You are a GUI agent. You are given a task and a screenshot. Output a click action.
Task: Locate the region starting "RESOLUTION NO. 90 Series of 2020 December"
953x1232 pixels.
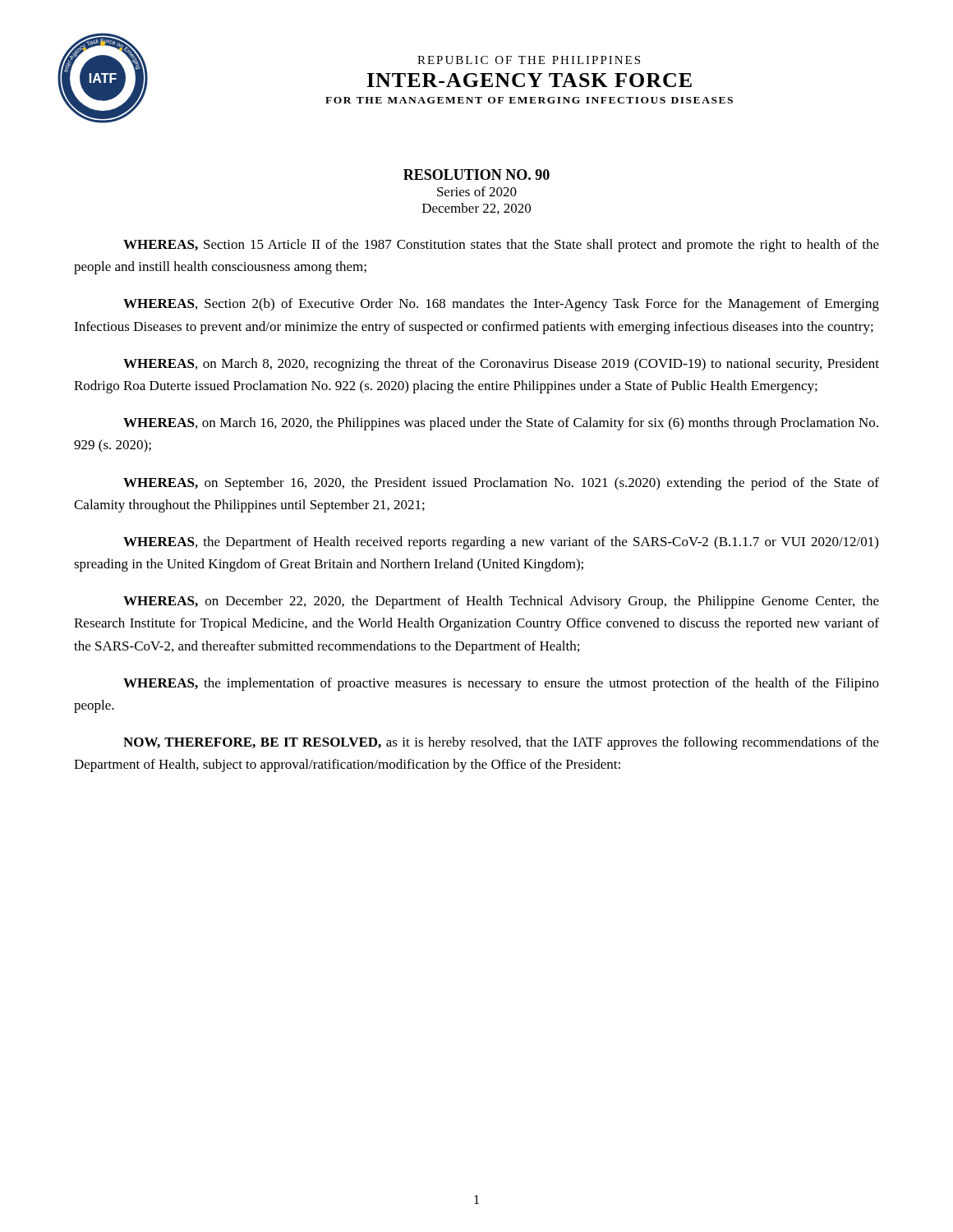(476, 192)
